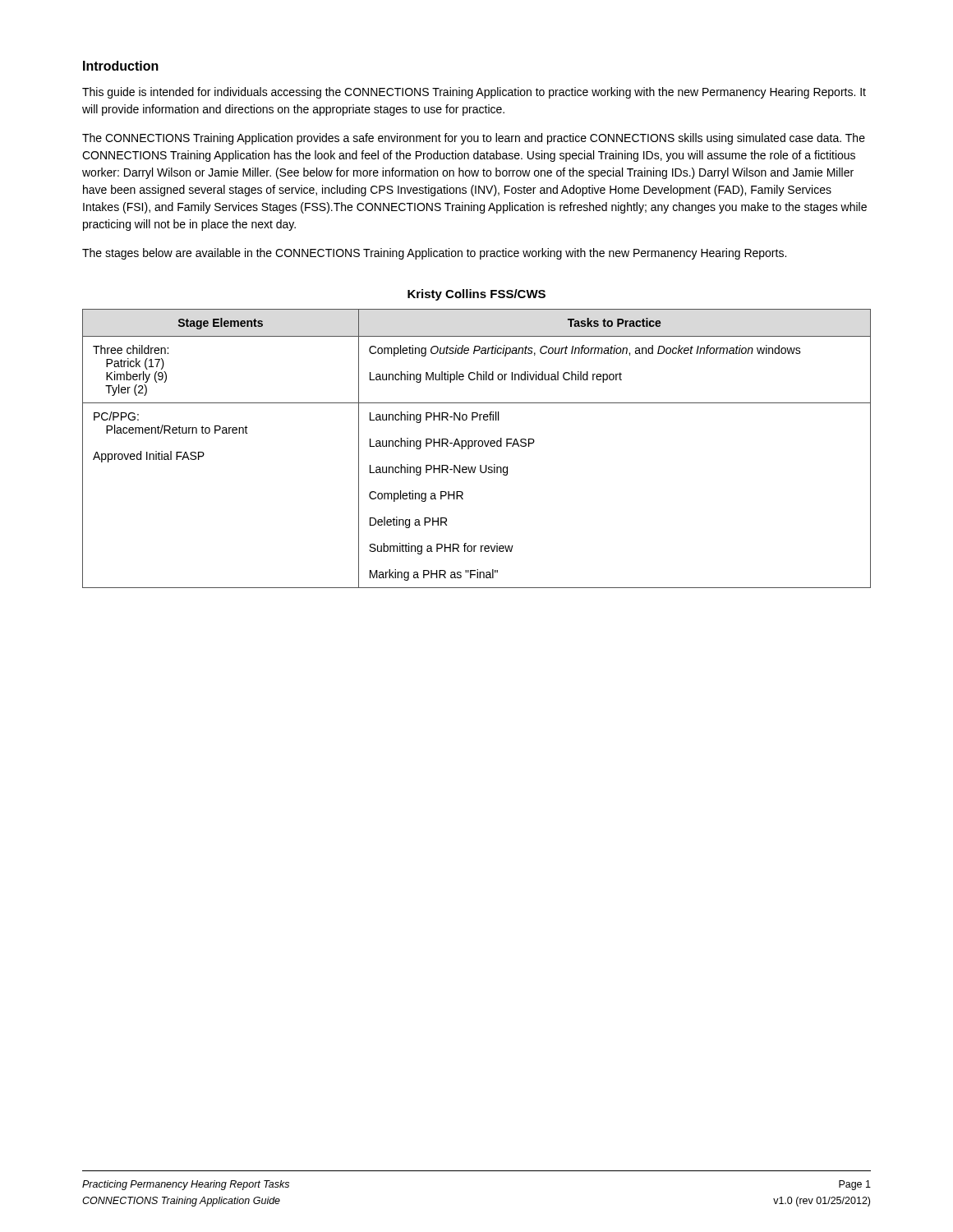The image size is (953, 1232).
Task: Locate the text block containing "The stages below are available in"
Action: pos(435,253)
